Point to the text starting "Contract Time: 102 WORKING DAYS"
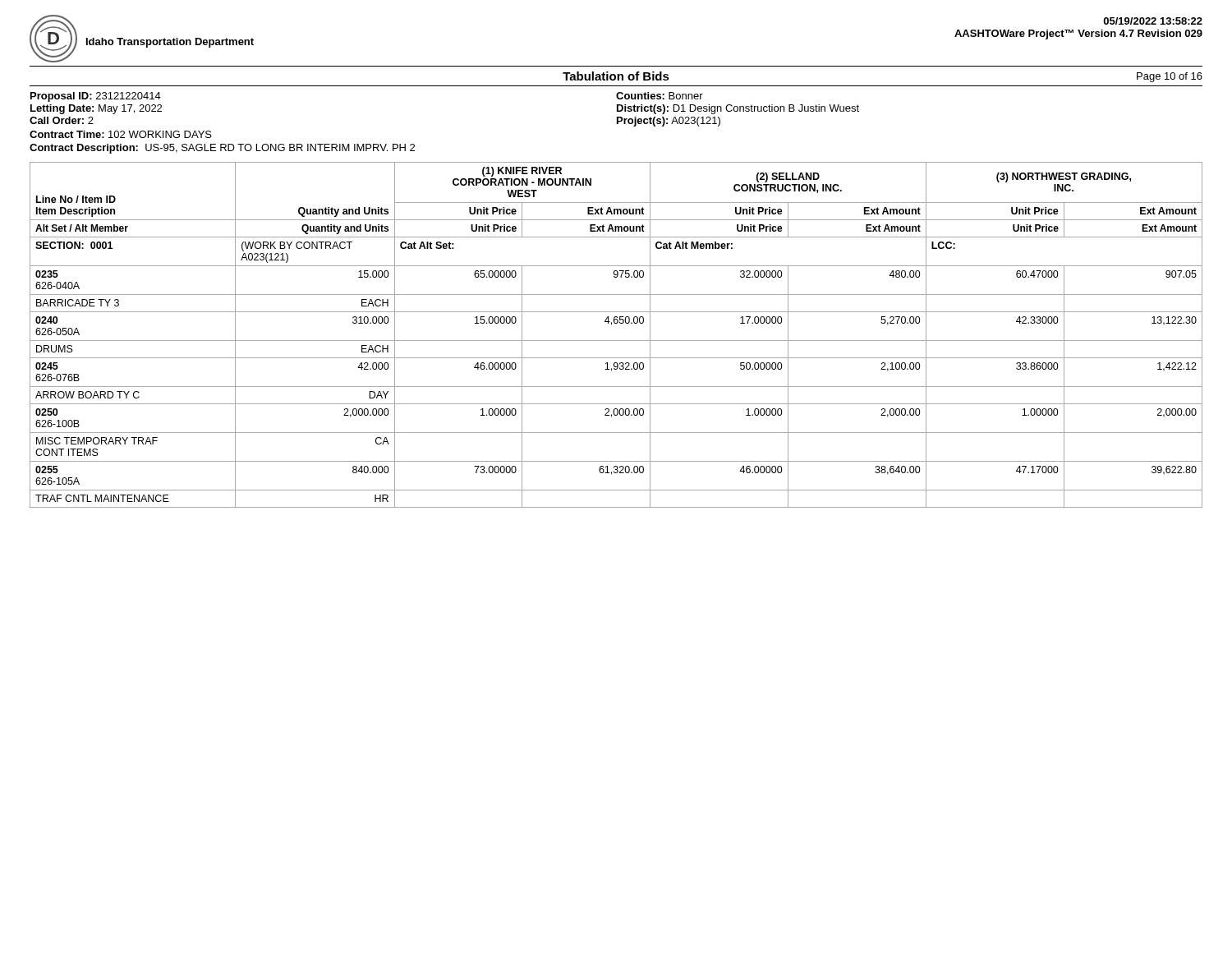1232x953 pixels. point(121,134)
